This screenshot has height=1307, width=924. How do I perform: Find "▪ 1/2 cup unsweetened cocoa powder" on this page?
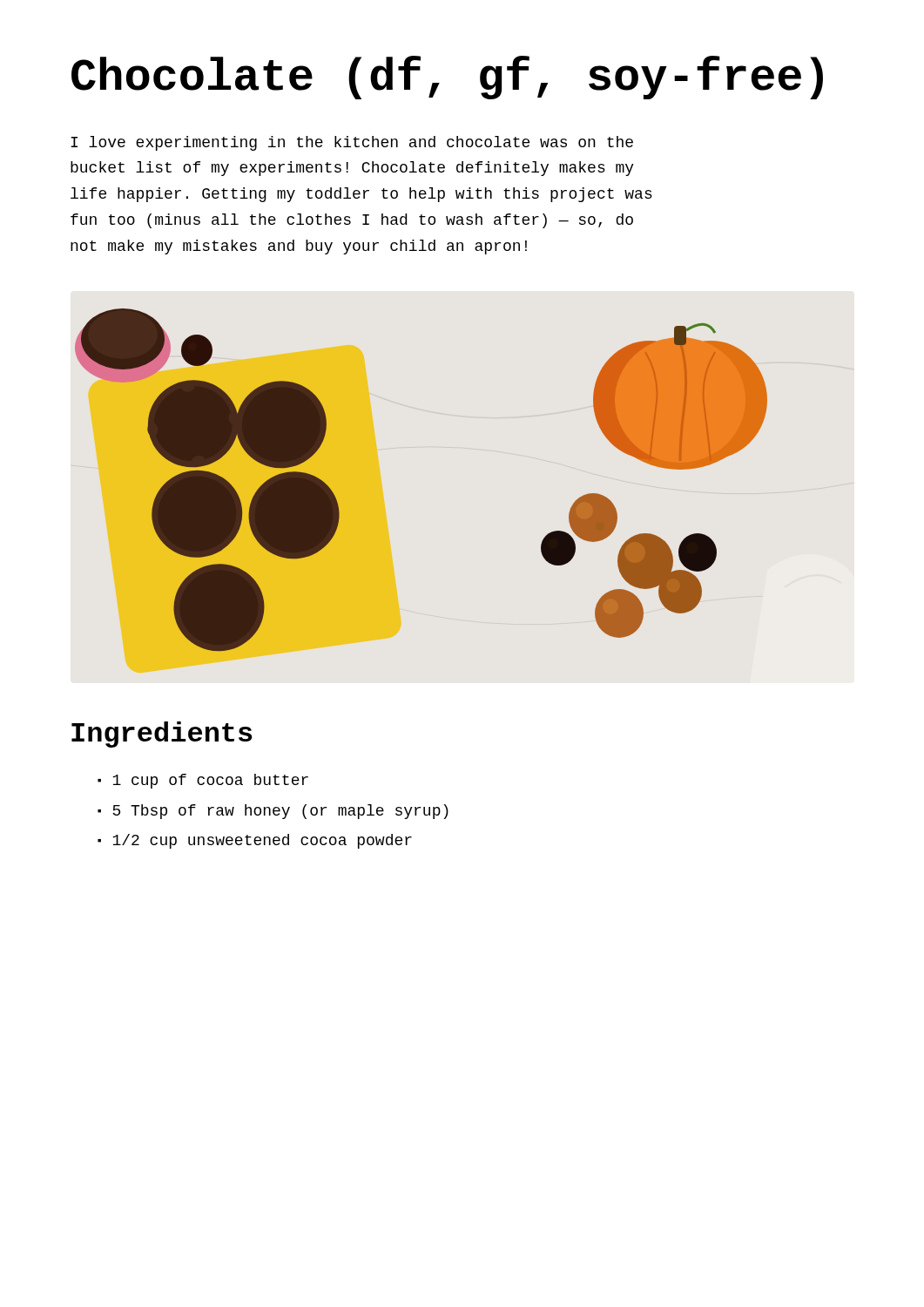(x=254, y=841)
